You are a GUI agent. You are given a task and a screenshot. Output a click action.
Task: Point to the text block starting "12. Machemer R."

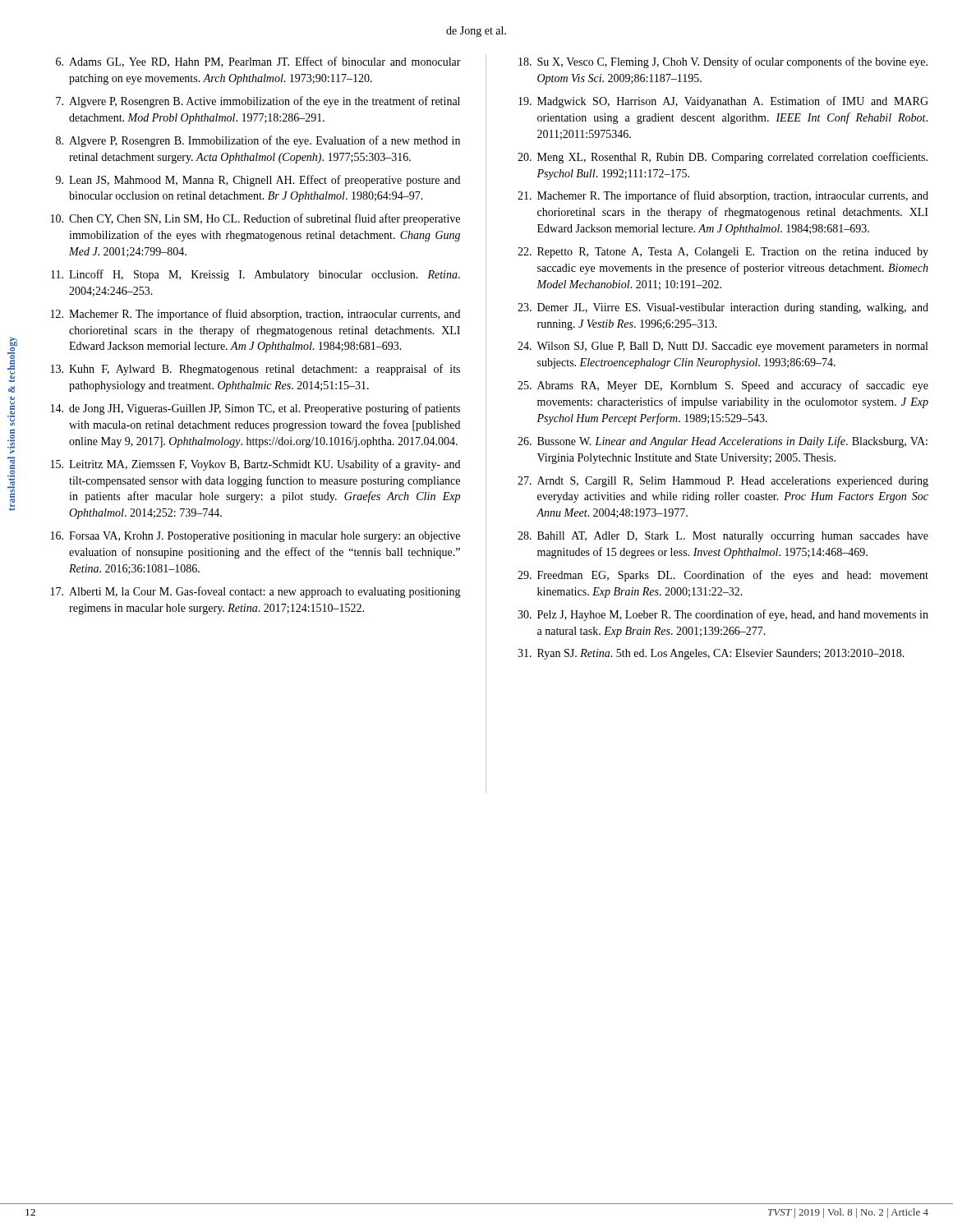[252, 331]
